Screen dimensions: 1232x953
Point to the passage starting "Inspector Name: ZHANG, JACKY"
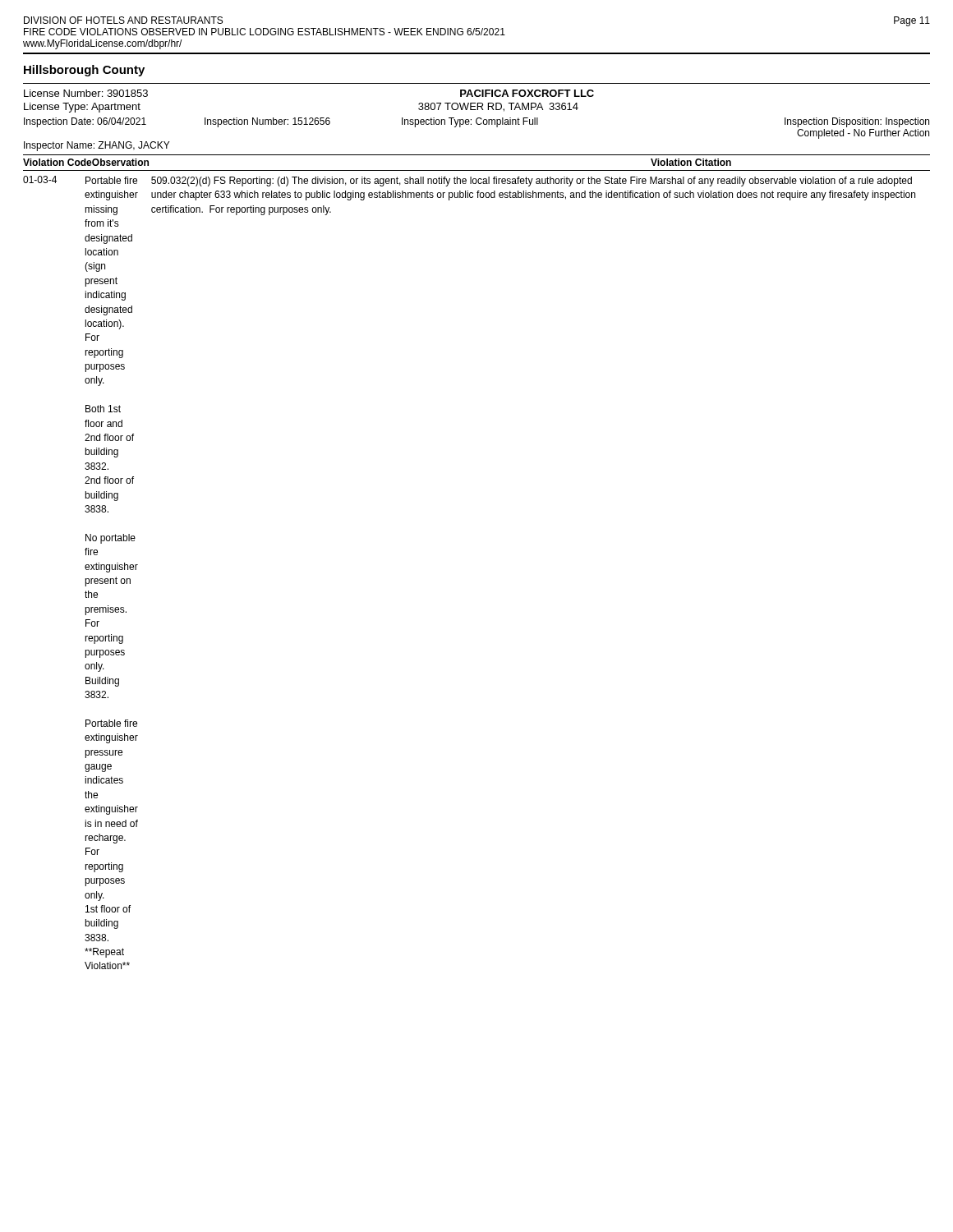(96, 145)
